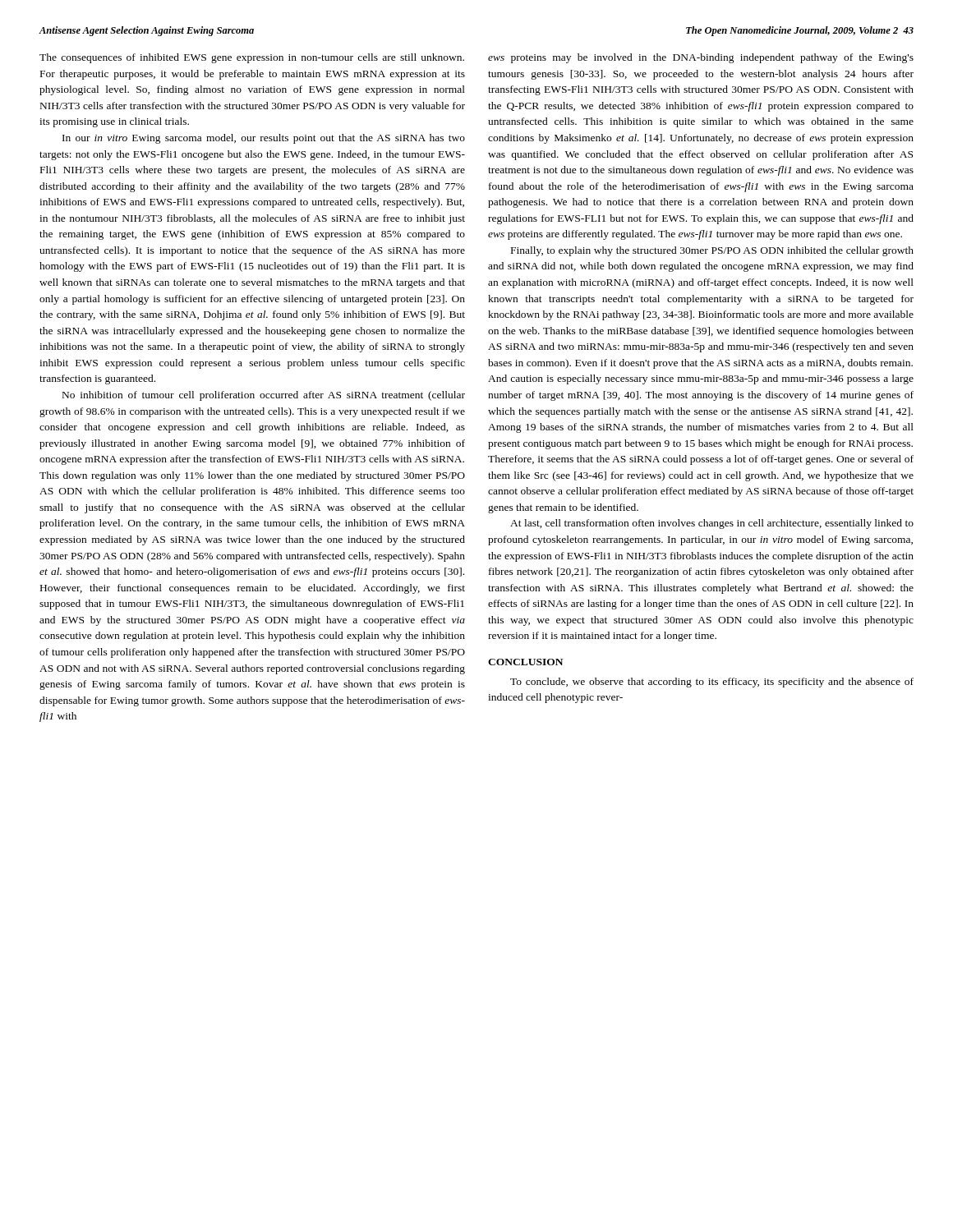Click on the text block that reads "ews proteins may"

701,146
